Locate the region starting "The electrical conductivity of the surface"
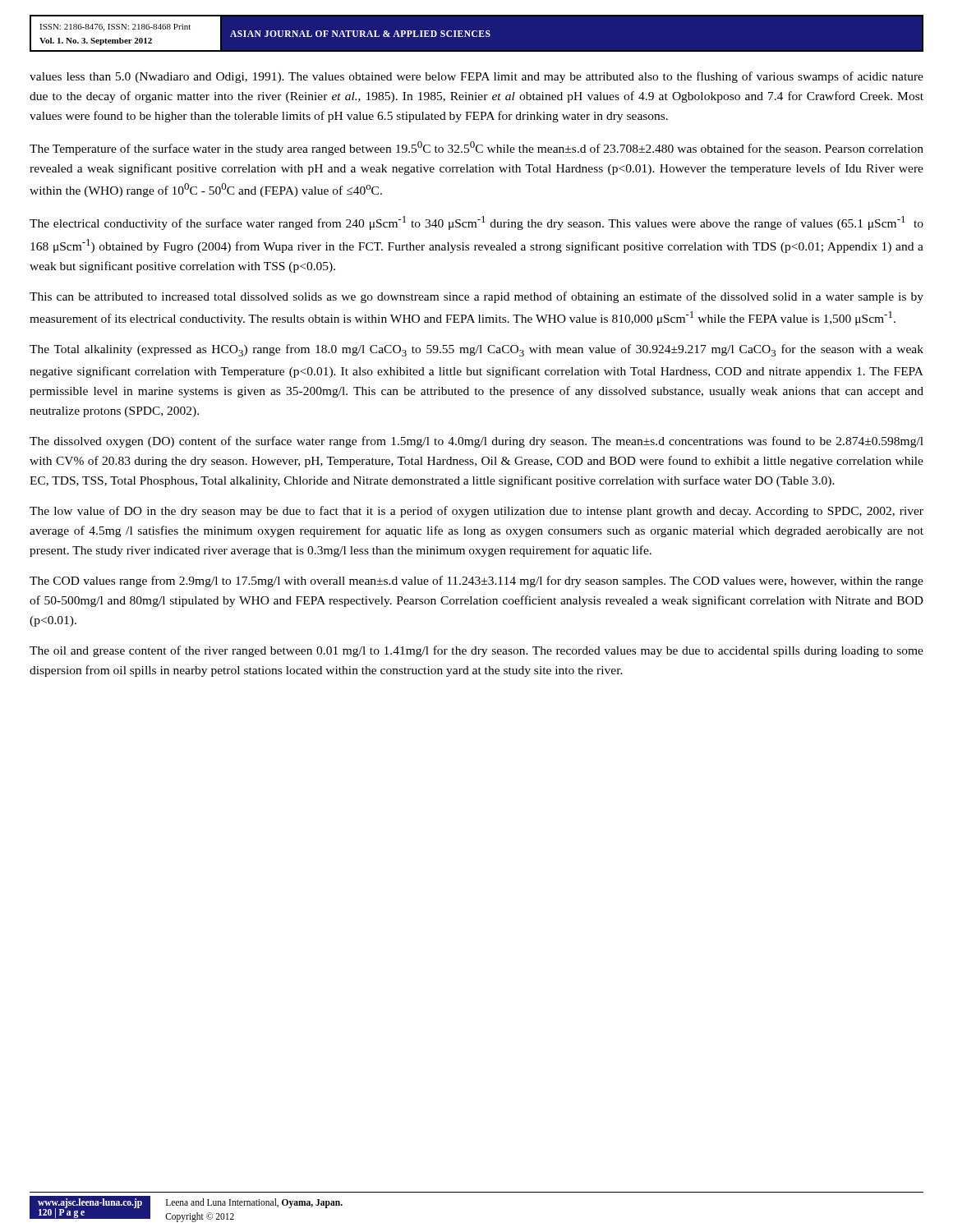953x1232 pixels. (x=476, y=243)
